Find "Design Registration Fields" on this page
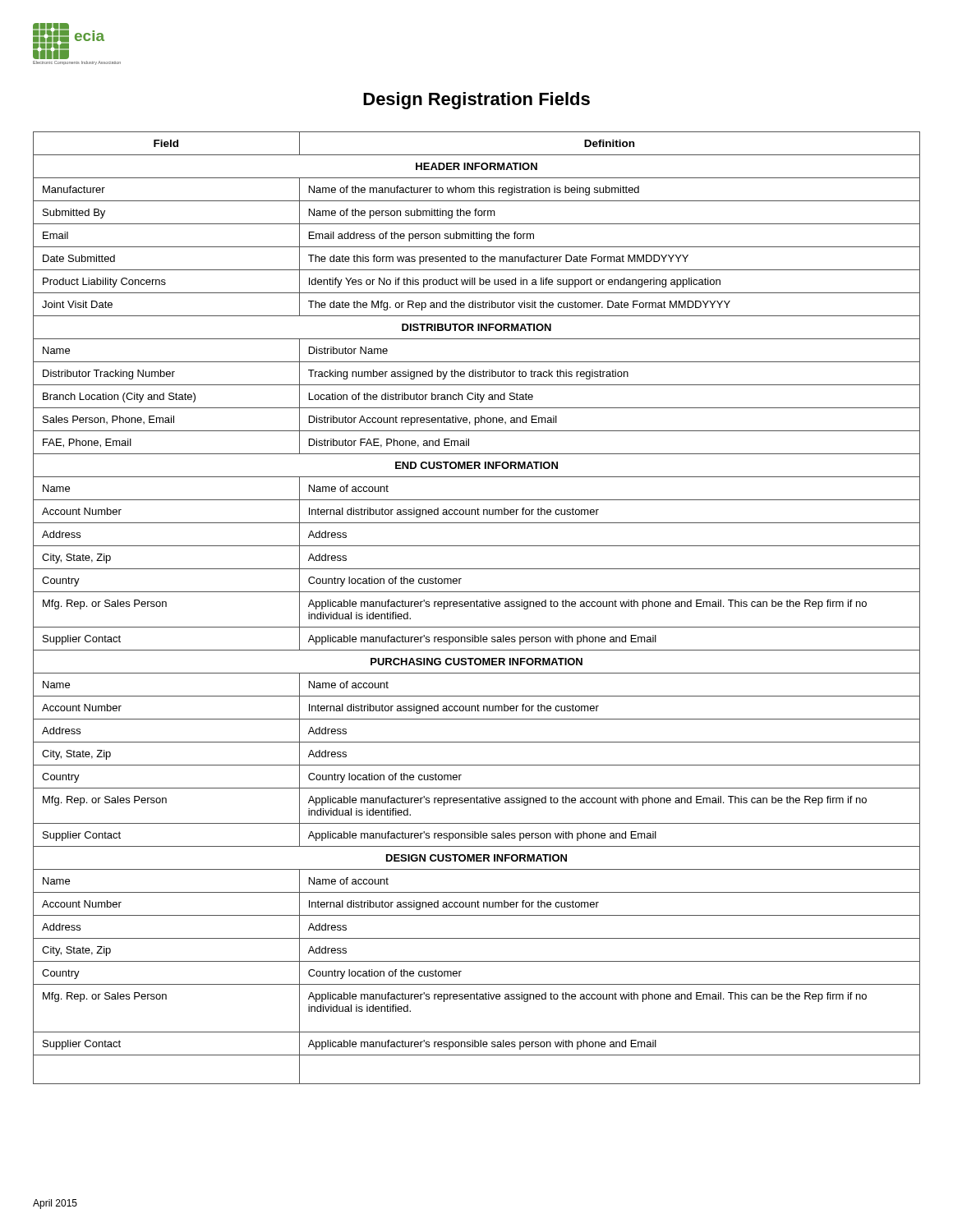This screenshot has width=953, height=1232. [476, 99]
